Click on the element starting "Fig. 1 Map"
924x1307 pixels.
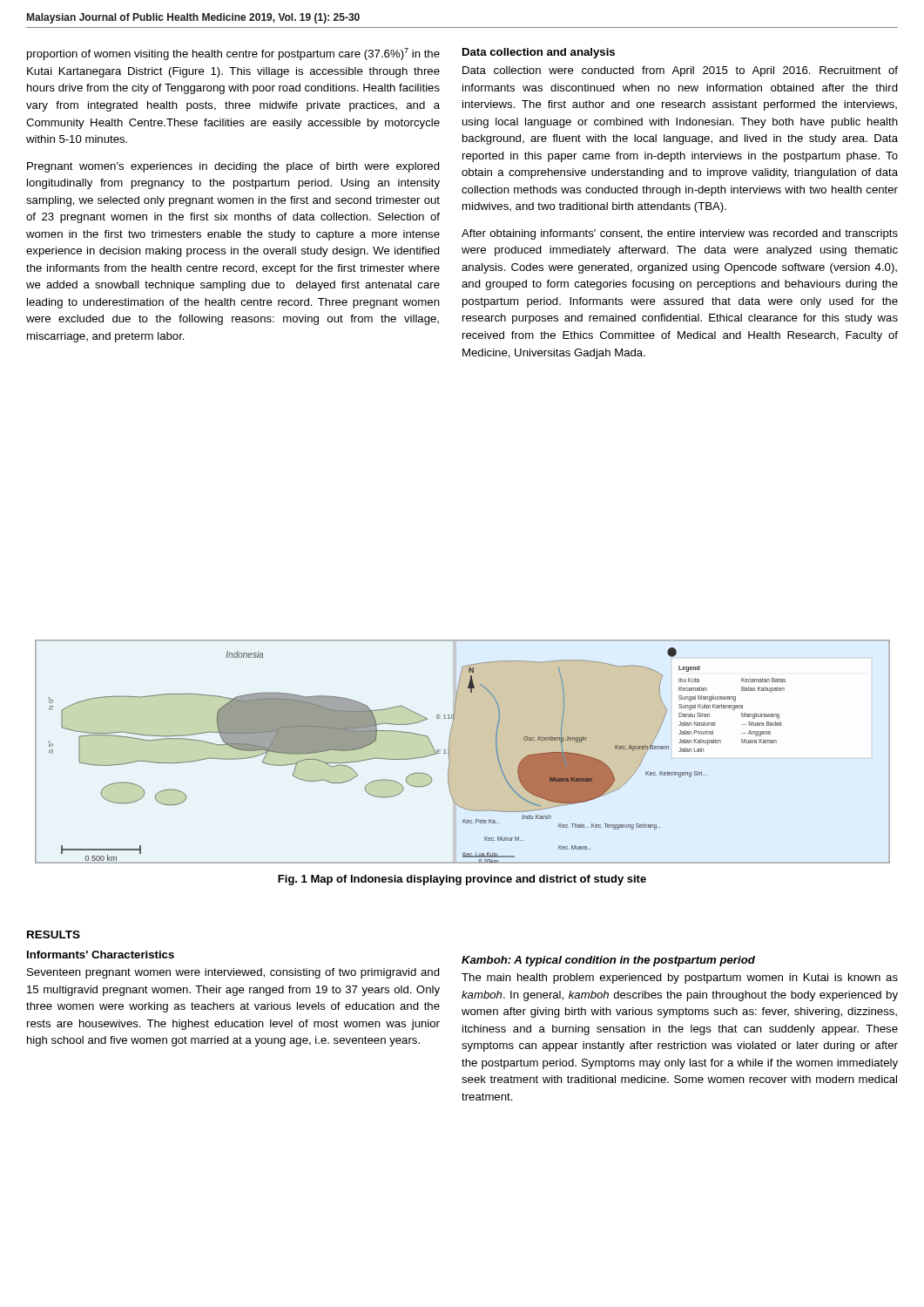pyautogui.click(x=462, y=879)
